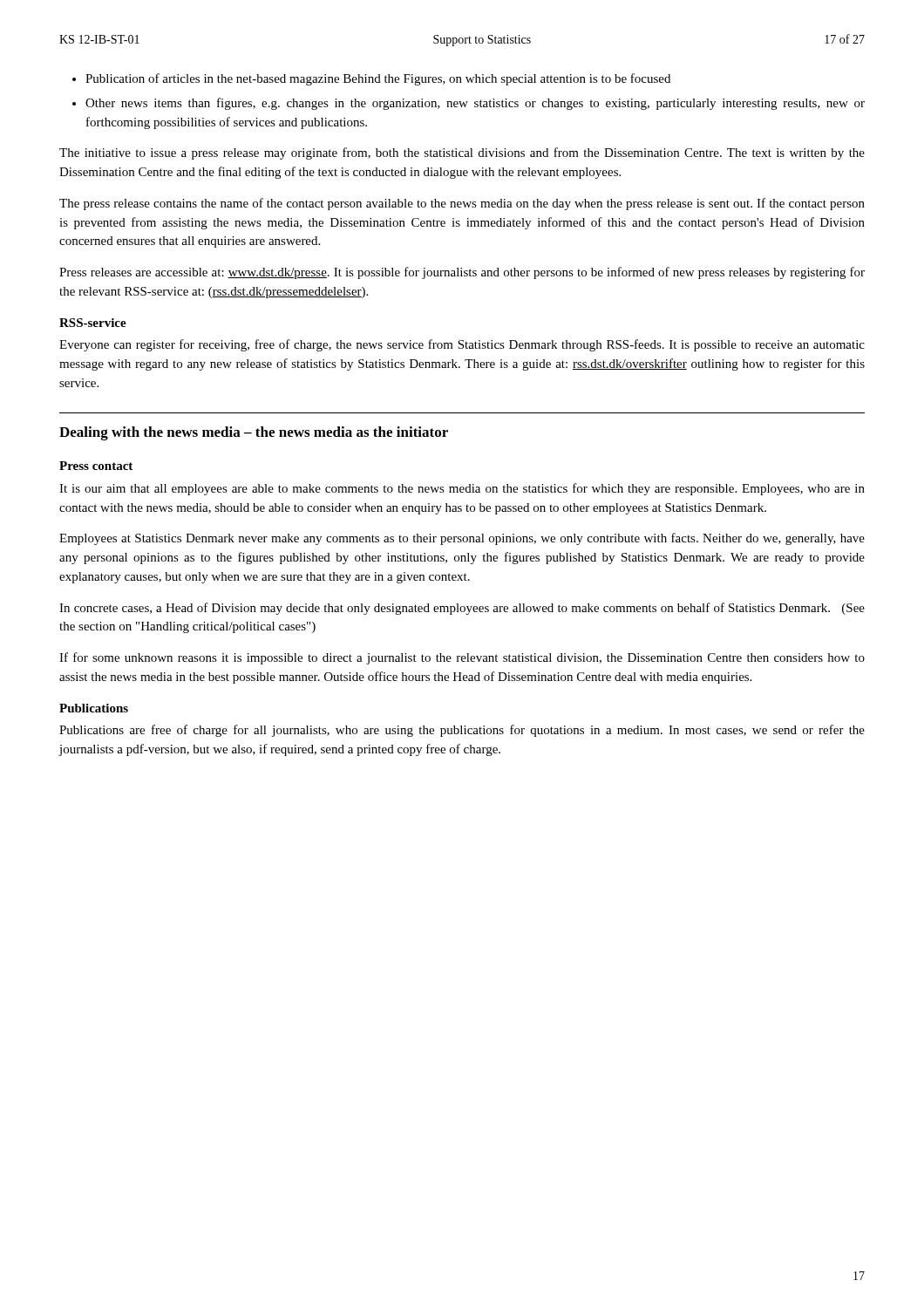The width and height of the screenshot is (924, 1308).
Task: Point to the region starting "The initiative to issue a"
Action: (462, 163)
